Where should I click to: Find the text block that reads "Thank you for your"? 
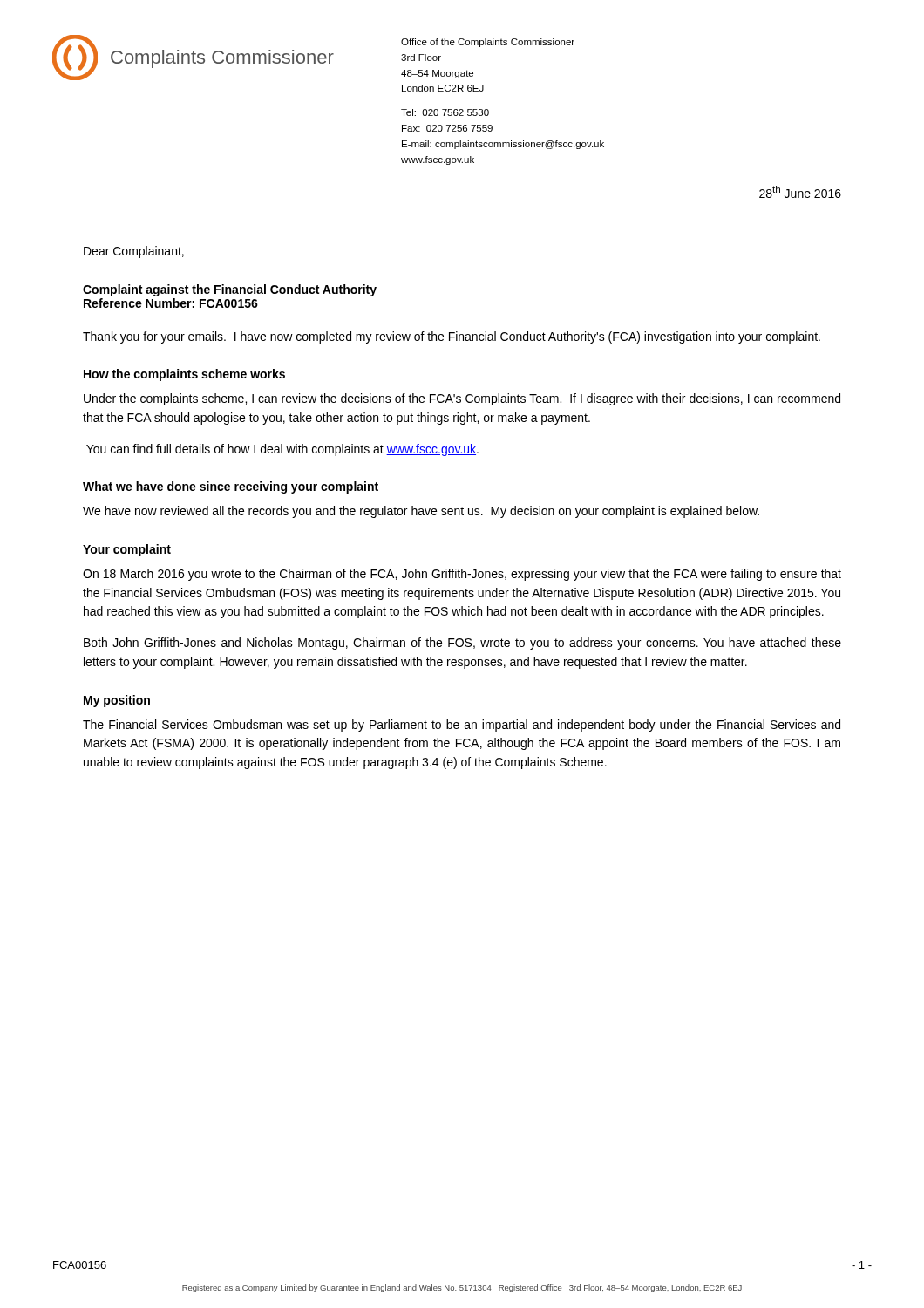coord(452,336)
